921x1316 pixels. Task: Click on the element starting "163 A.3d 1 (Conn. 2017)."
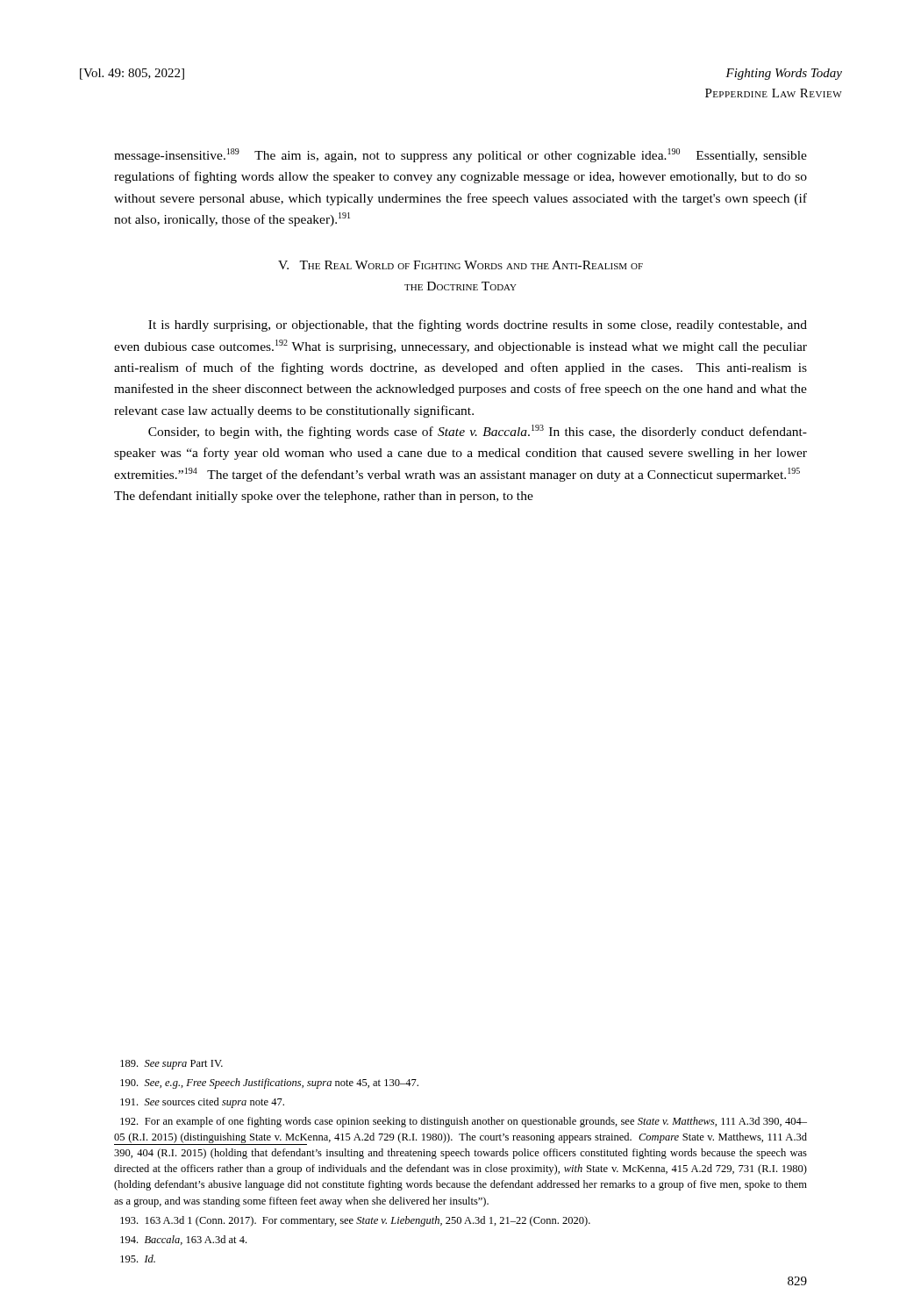coord(352,1220)
